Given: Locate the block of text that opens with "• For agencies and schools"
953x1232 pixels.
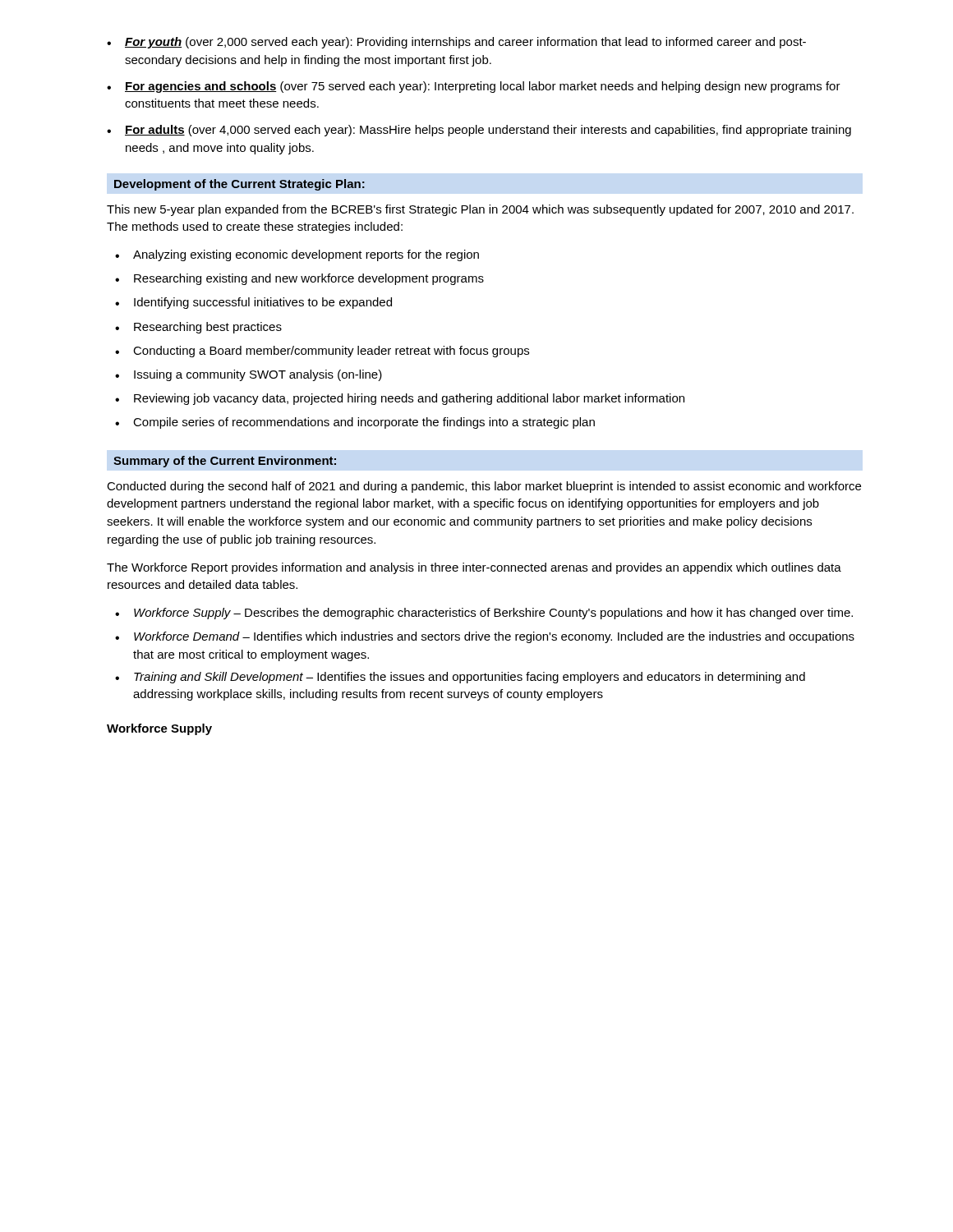Looking at the screenshot, I should pos(485,95).
